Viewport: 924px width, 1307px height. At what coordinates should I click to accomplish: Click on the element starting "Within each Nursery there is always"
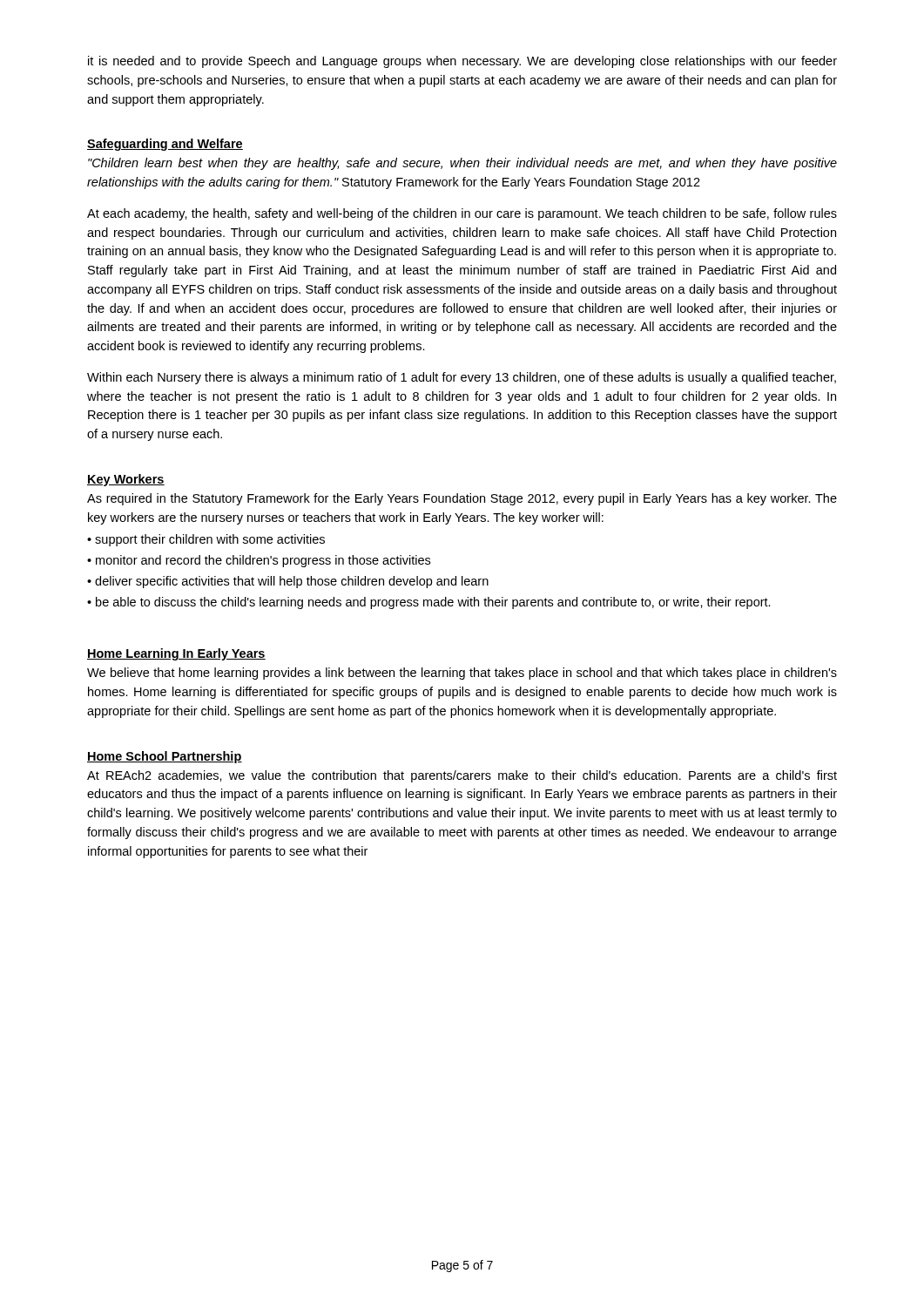coord(462,406)
